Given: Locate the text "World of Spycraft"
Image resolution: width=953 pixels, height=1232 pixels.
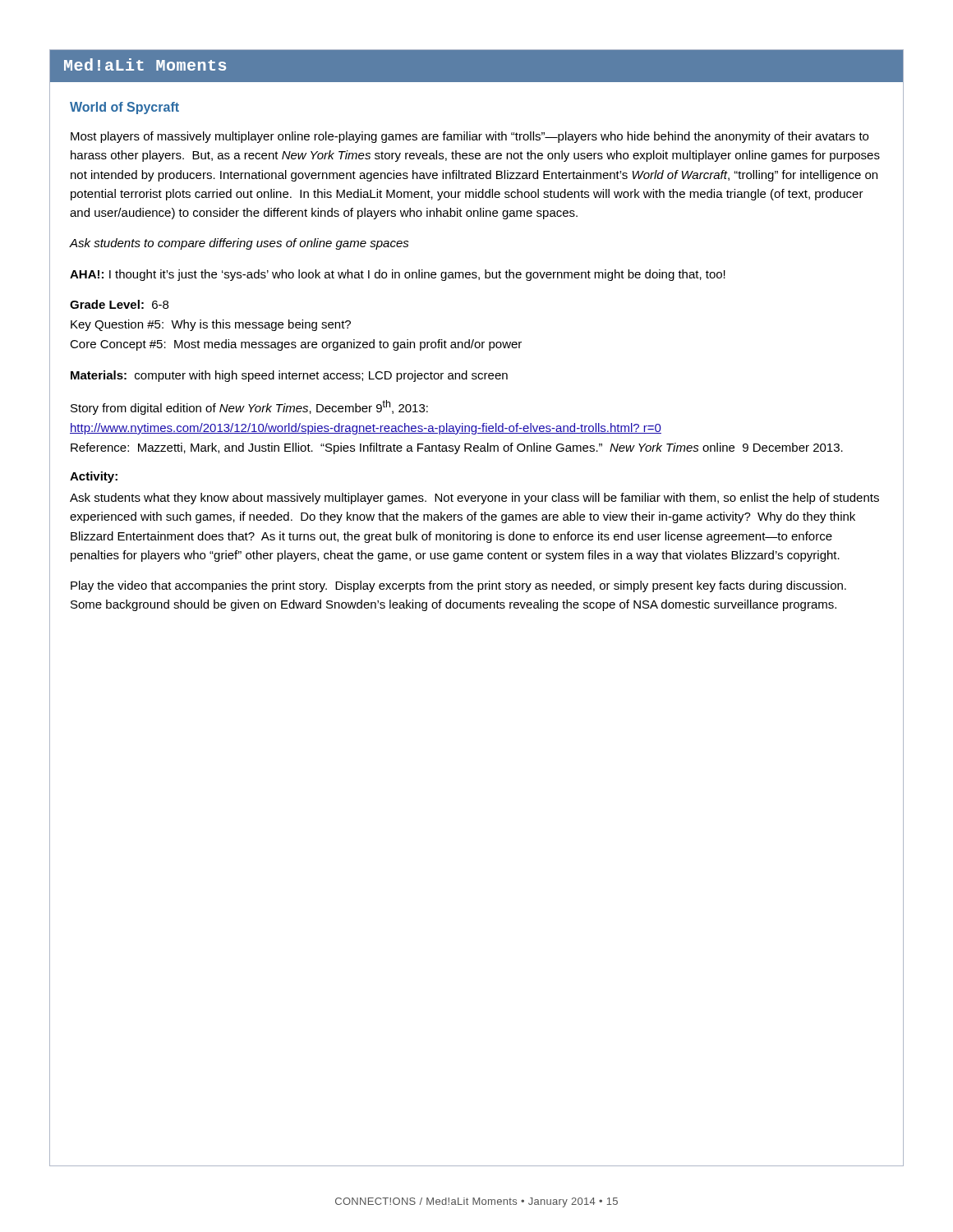Looking at the screenshot, I should (x=125, y=107).
